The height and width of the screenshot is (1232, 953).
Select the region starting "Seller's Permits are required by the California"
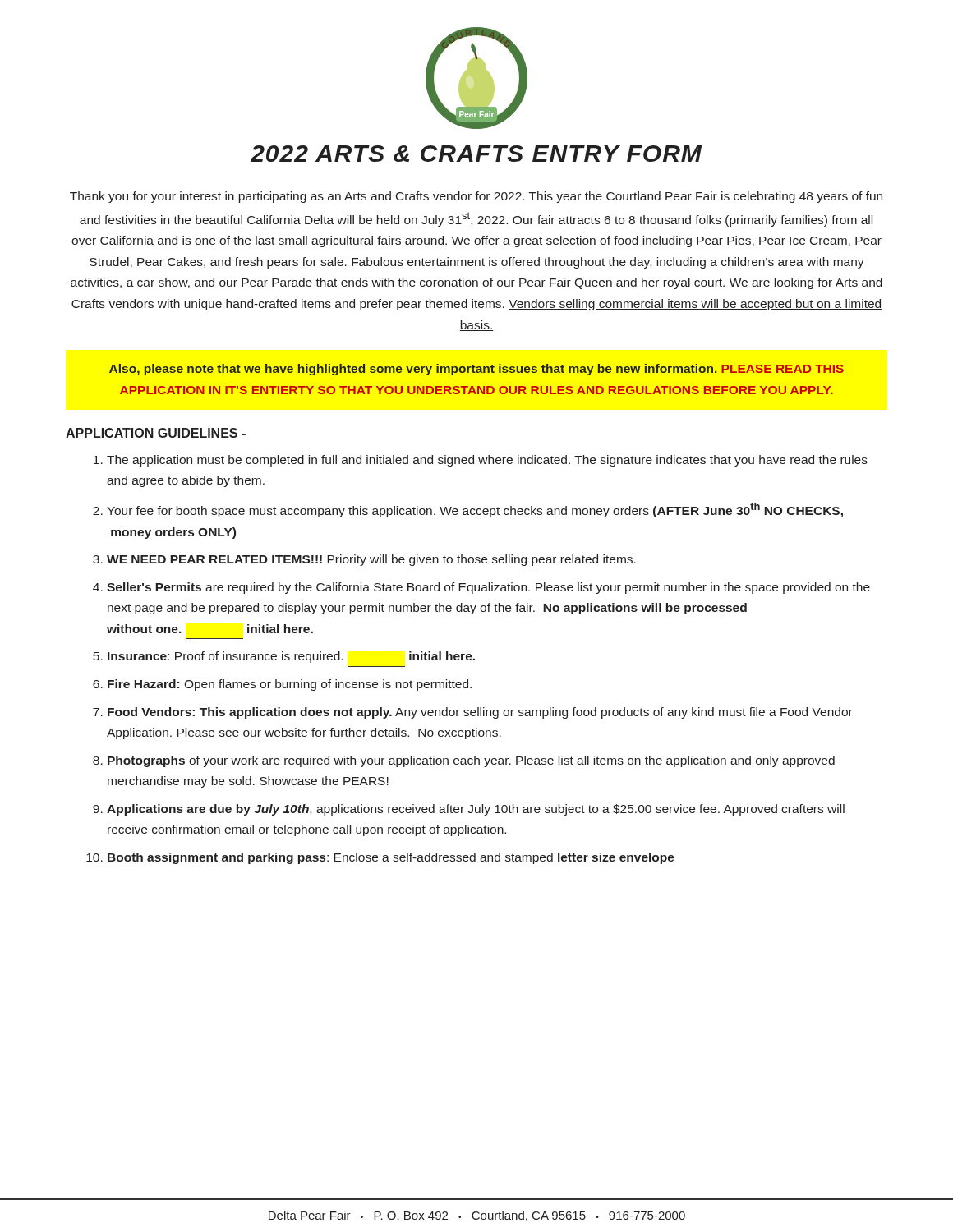tap(488, 610)
